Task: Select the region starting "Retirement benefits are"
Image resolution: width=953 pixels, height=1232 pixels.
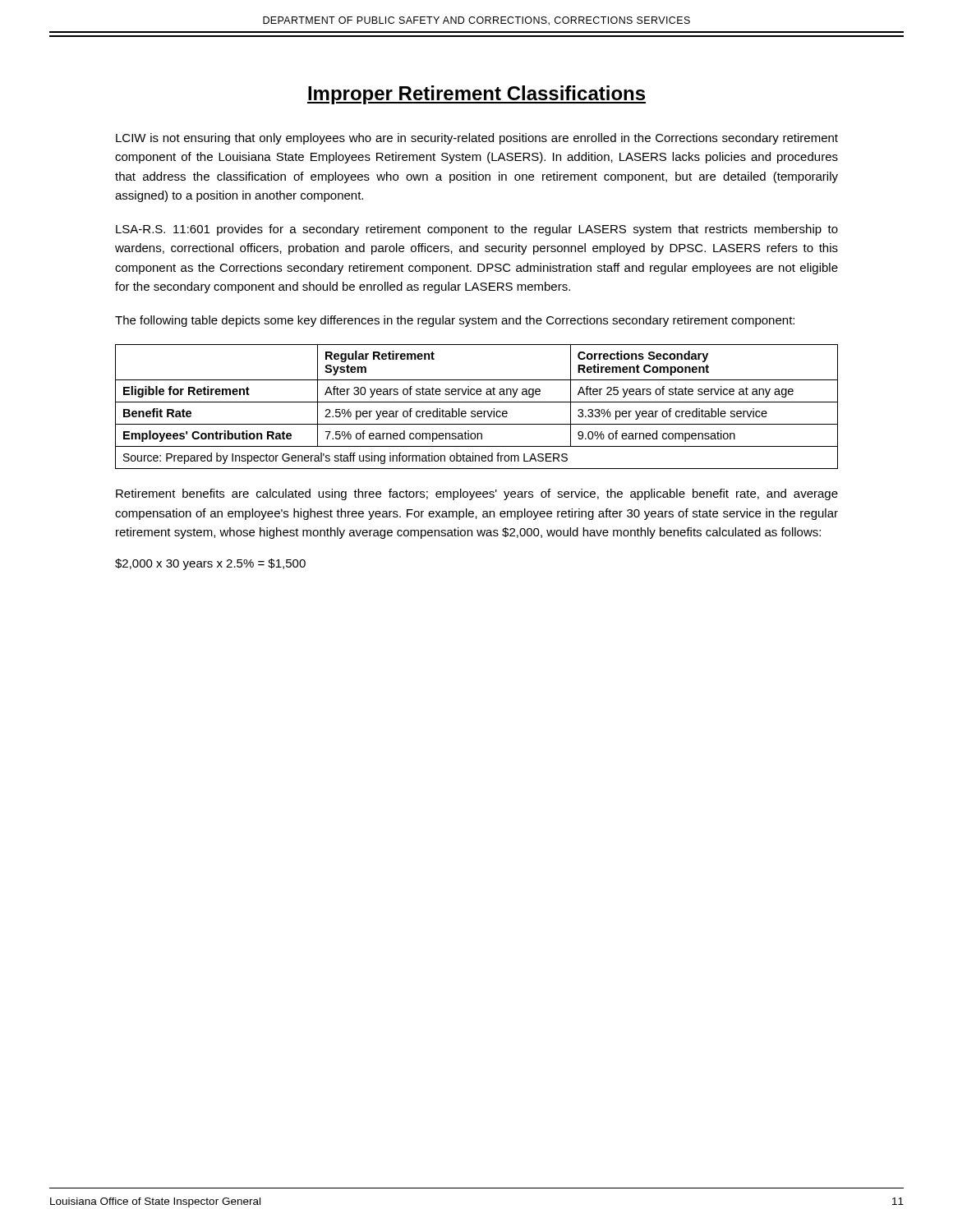Action: (x=476, y=513)
